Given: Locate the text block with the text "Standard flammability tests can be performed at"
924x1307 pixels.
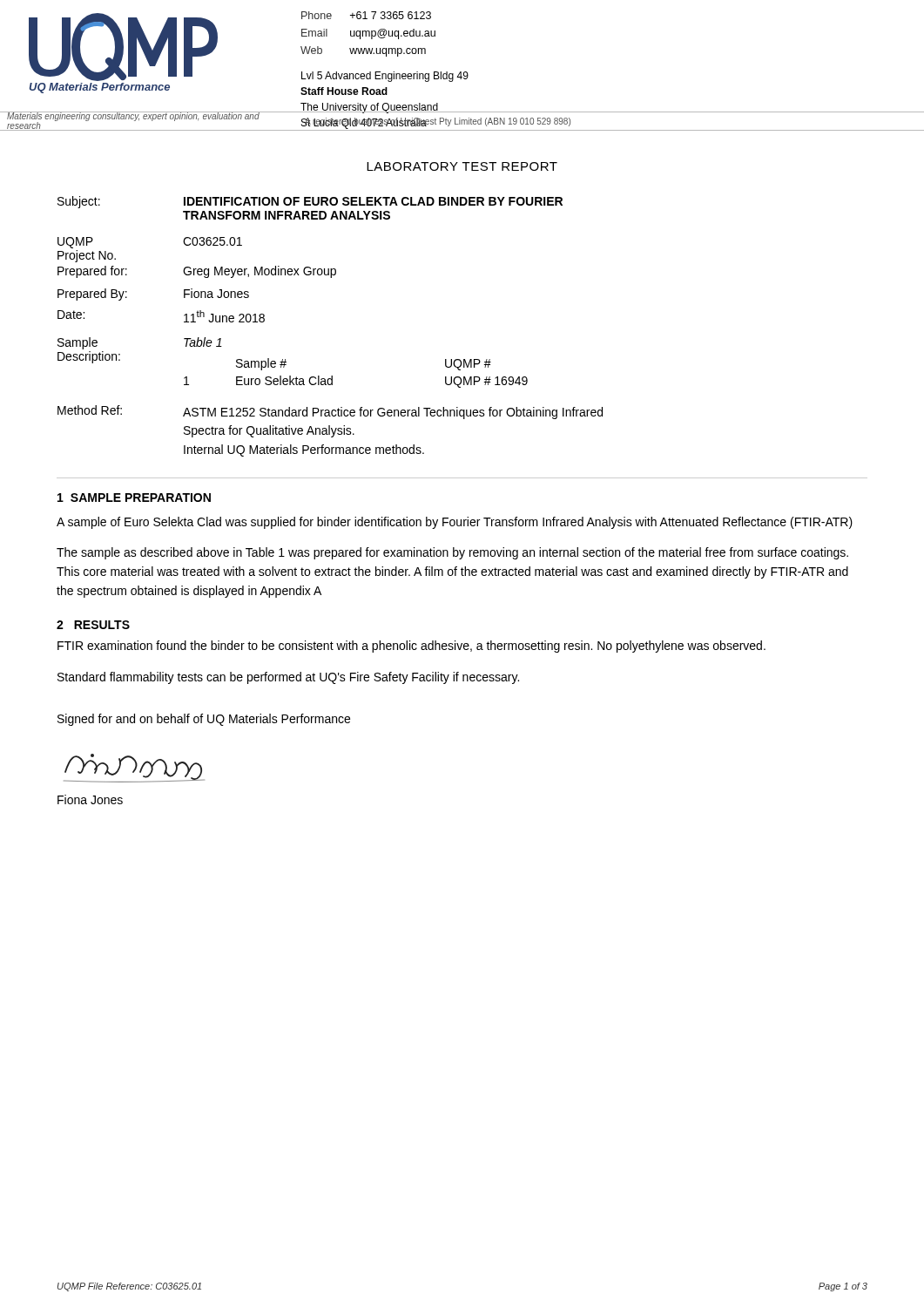Looking at the screenshot, I should click(x=288, y=677).
